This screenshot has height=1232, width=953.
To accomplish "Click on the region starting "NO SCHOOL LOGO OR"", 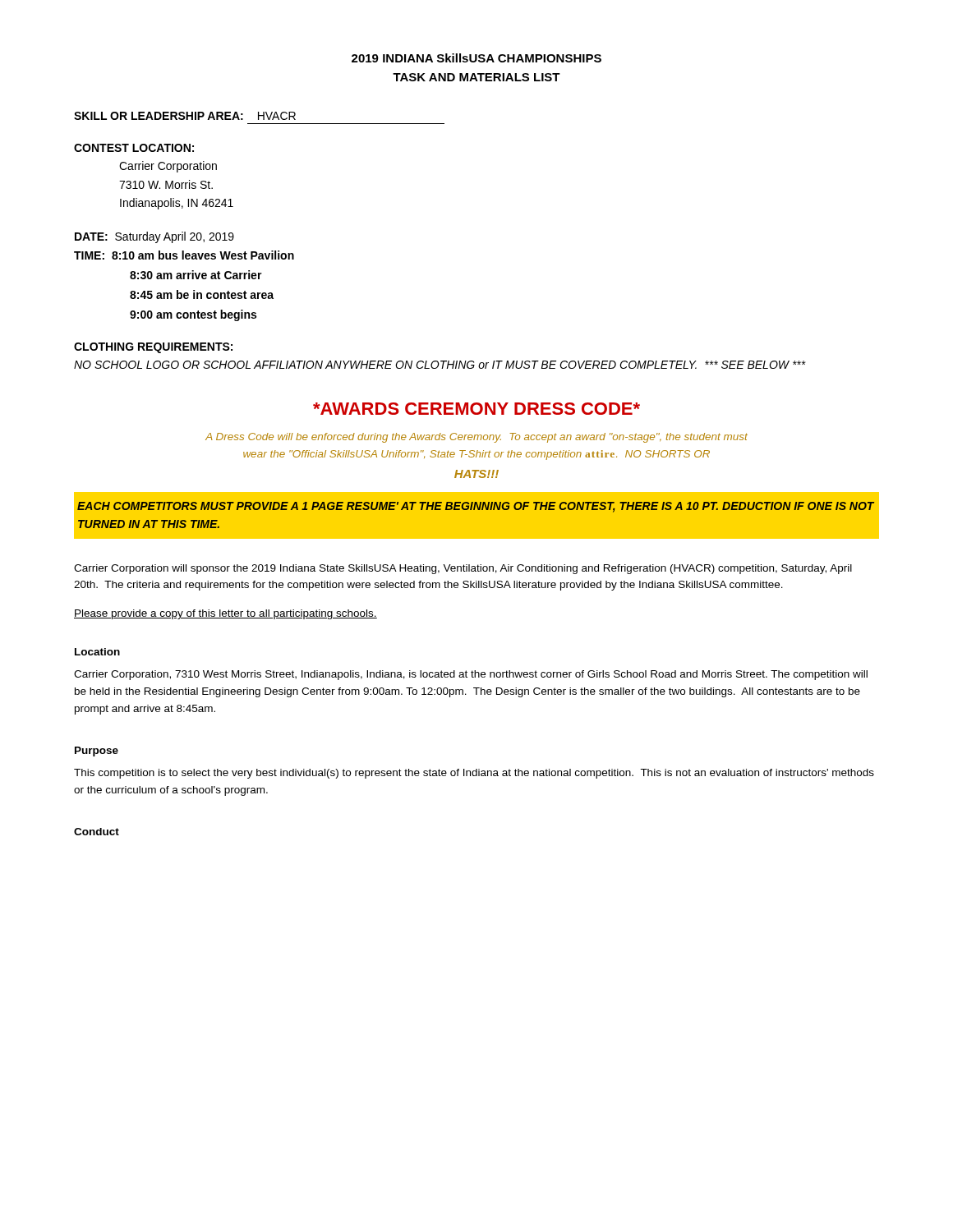I will pyautogui.click(x=440, y=364).
